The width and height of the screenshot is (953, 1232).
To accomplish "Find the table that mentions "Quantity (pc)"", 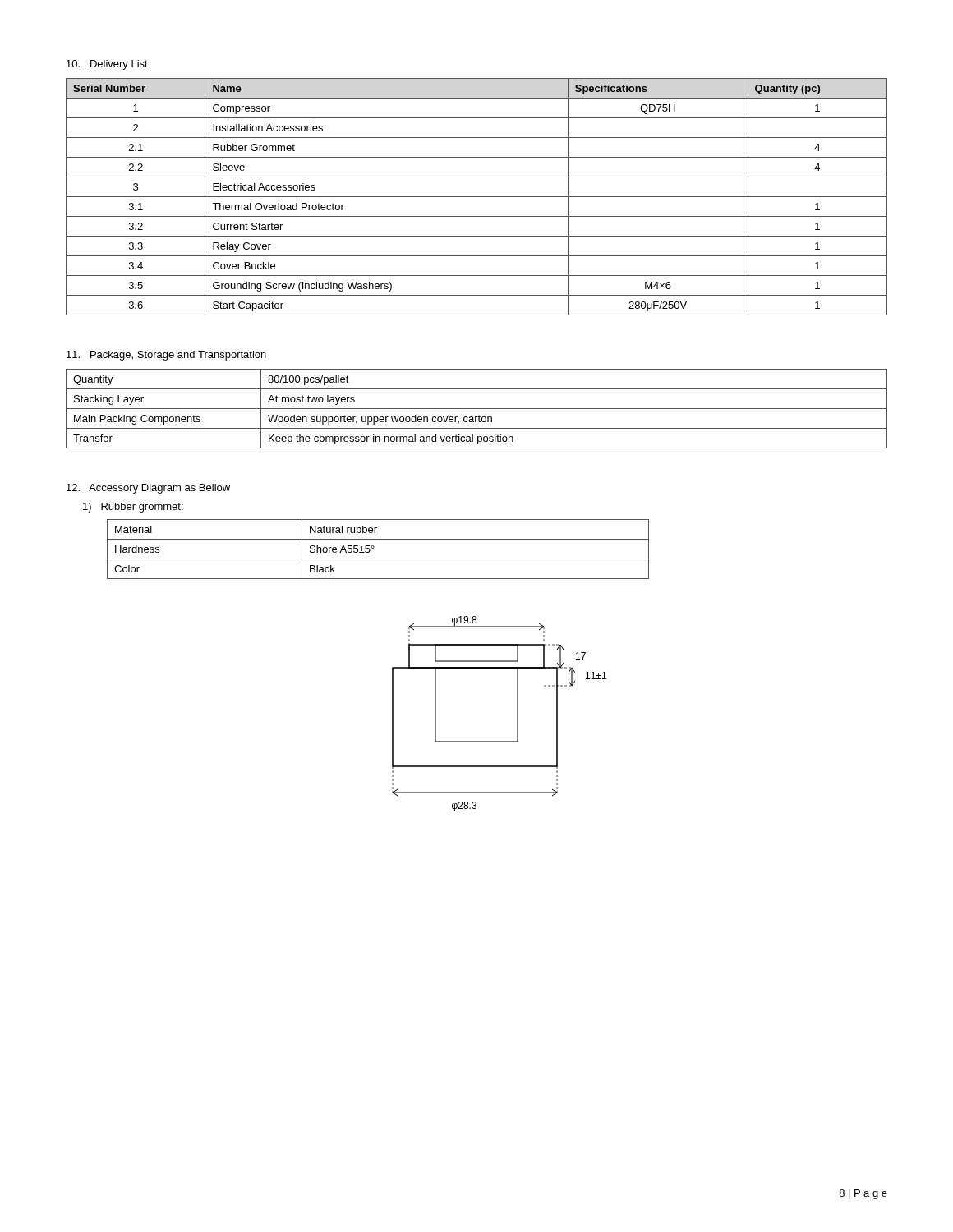I will 476,197.
